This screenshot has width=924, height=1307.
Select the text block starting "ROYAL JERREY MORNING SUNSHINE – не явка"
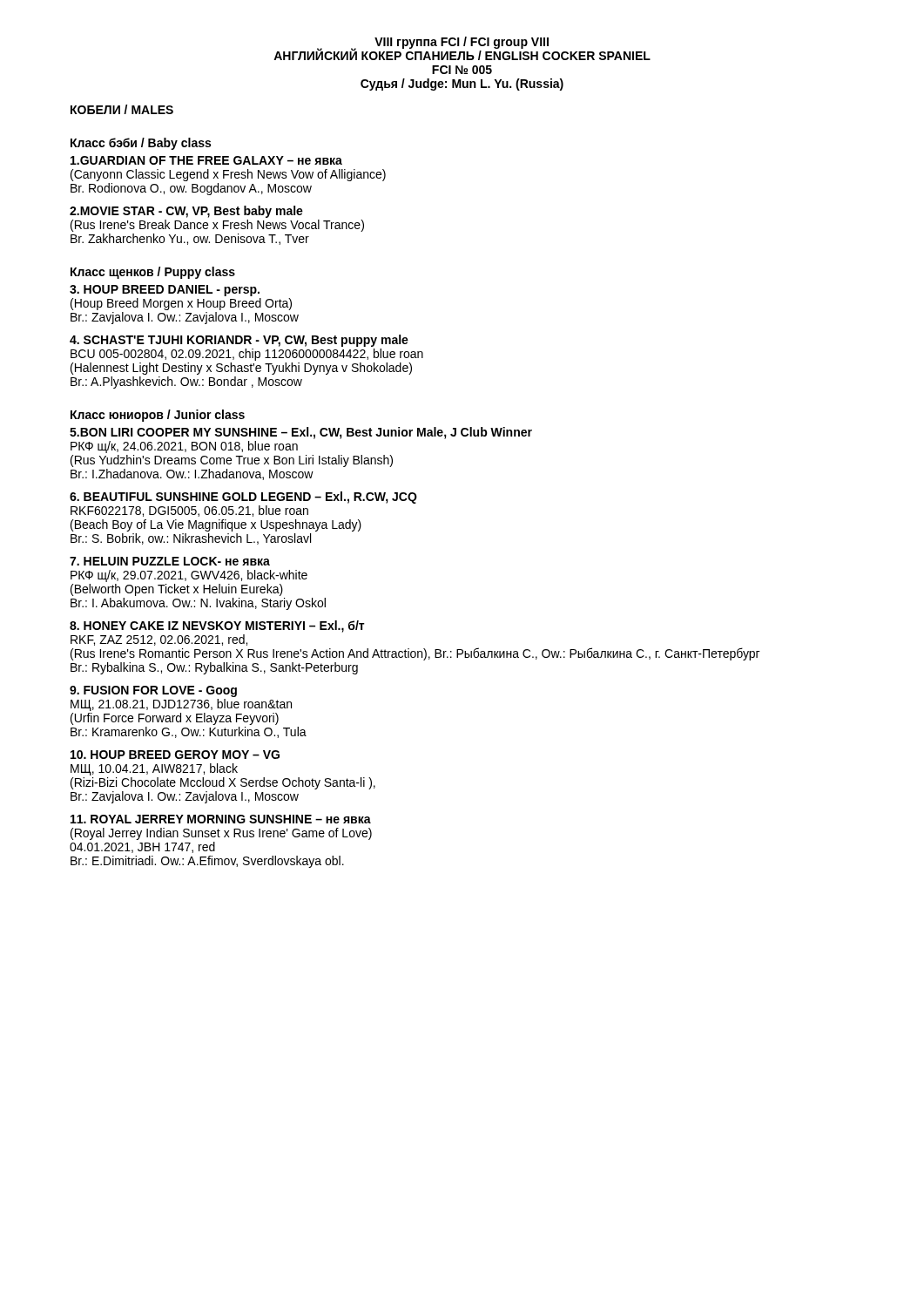221,840
